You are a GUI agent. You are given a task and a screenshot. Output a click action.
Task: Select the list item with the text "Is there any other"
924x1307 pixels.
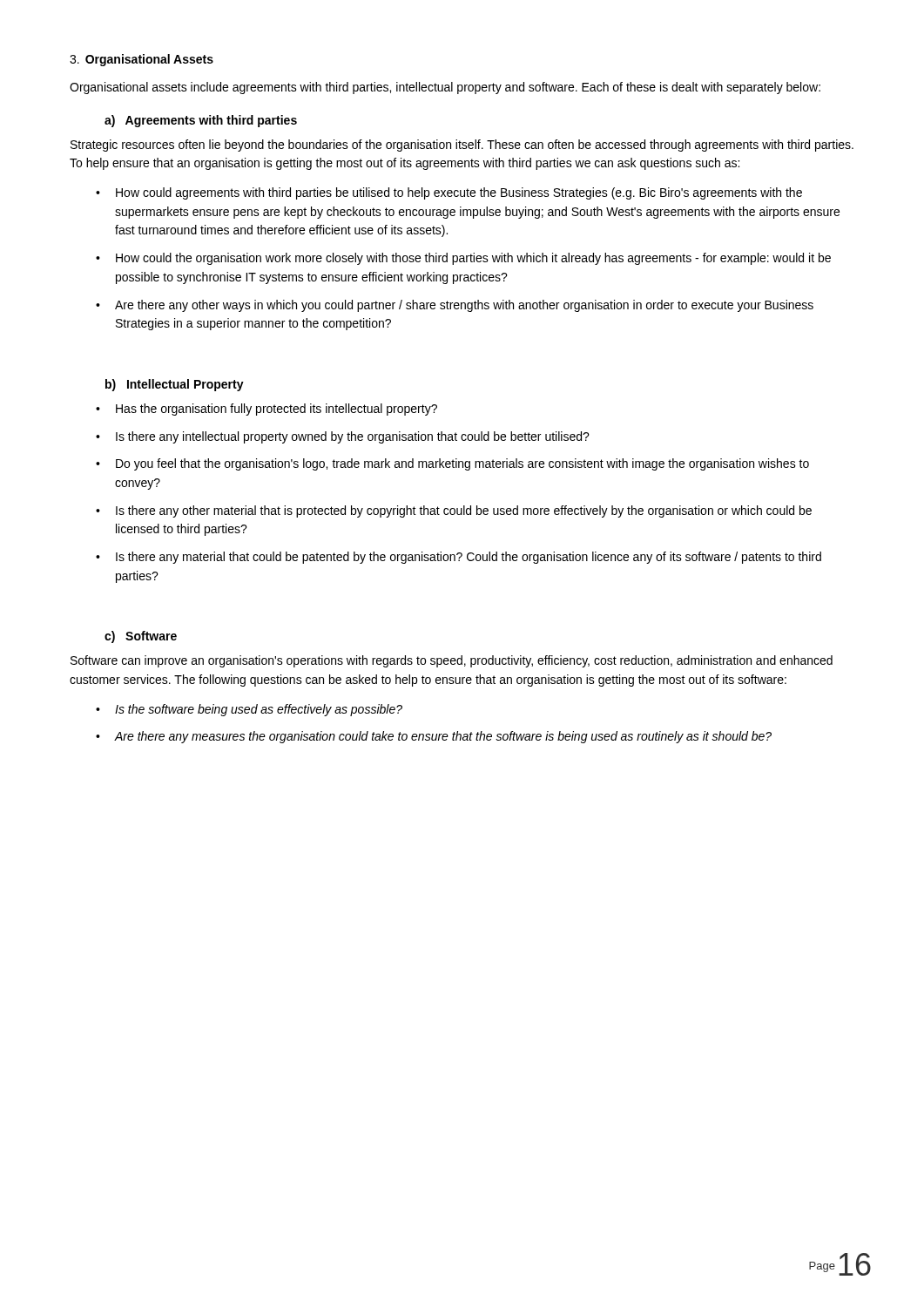point(464,520)
